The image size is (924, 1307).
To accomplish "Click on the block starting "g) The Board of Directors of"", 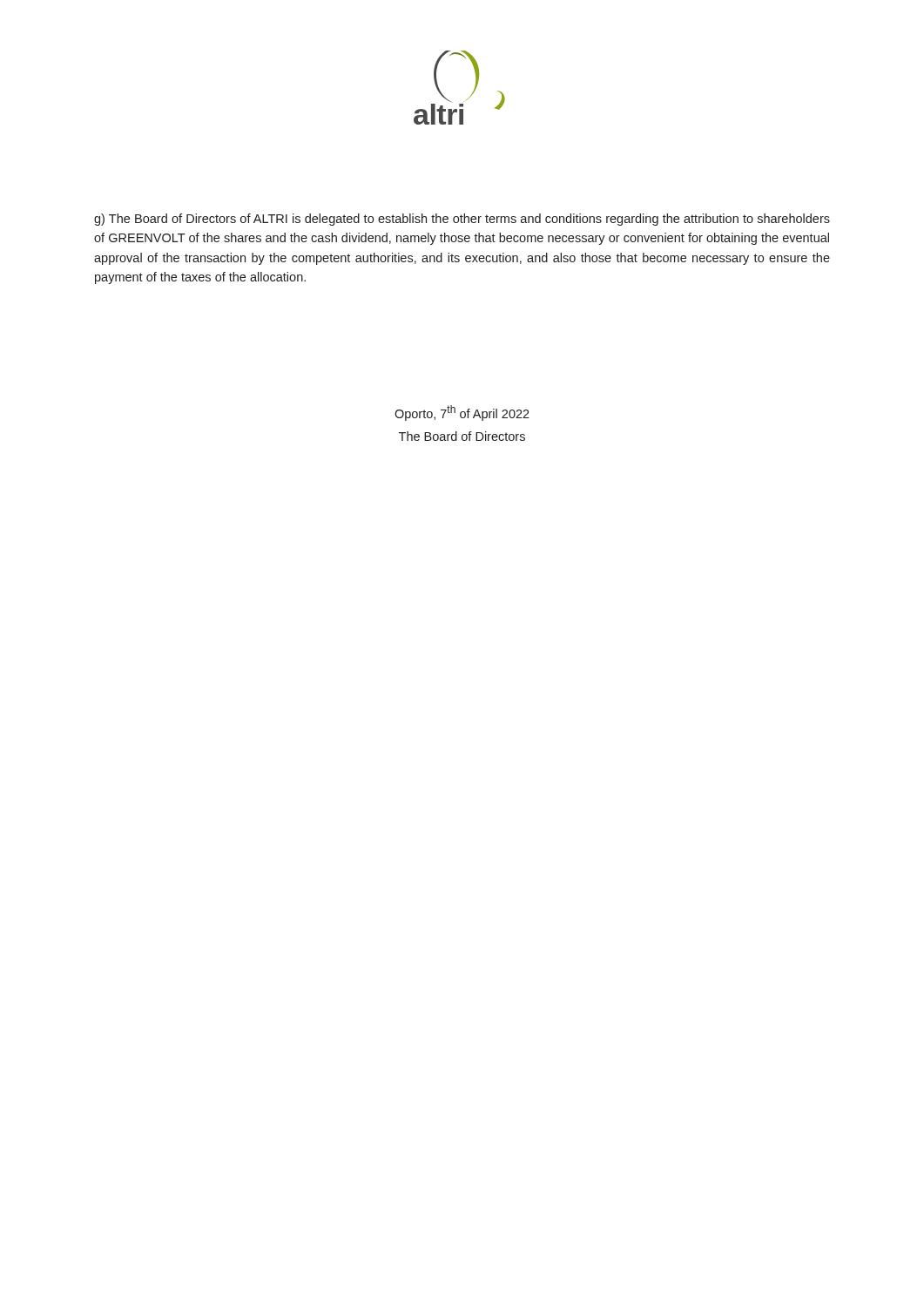I will (462, 248).
